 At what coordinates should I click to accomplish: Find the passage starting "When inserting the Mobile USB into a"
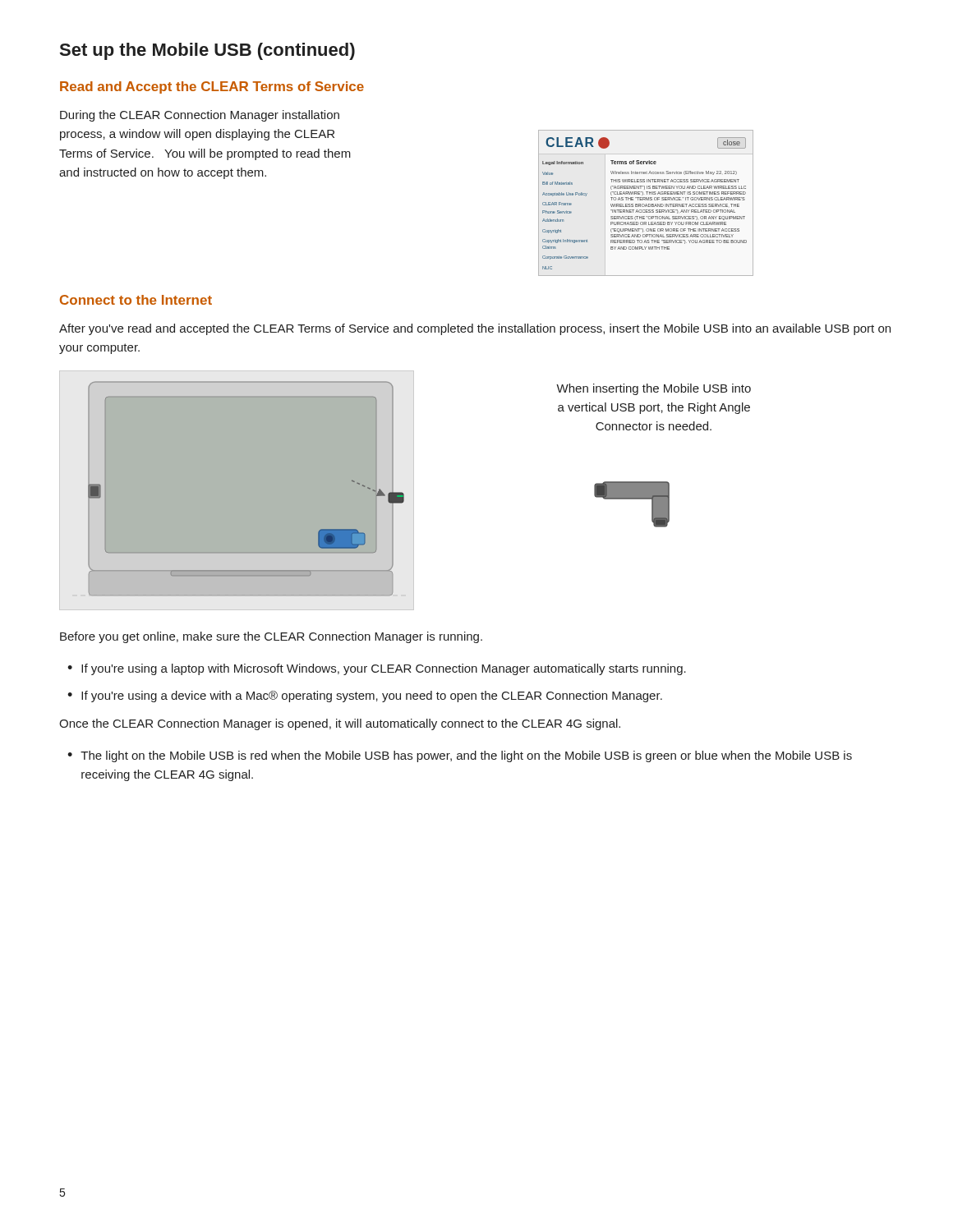coord(654,407)
